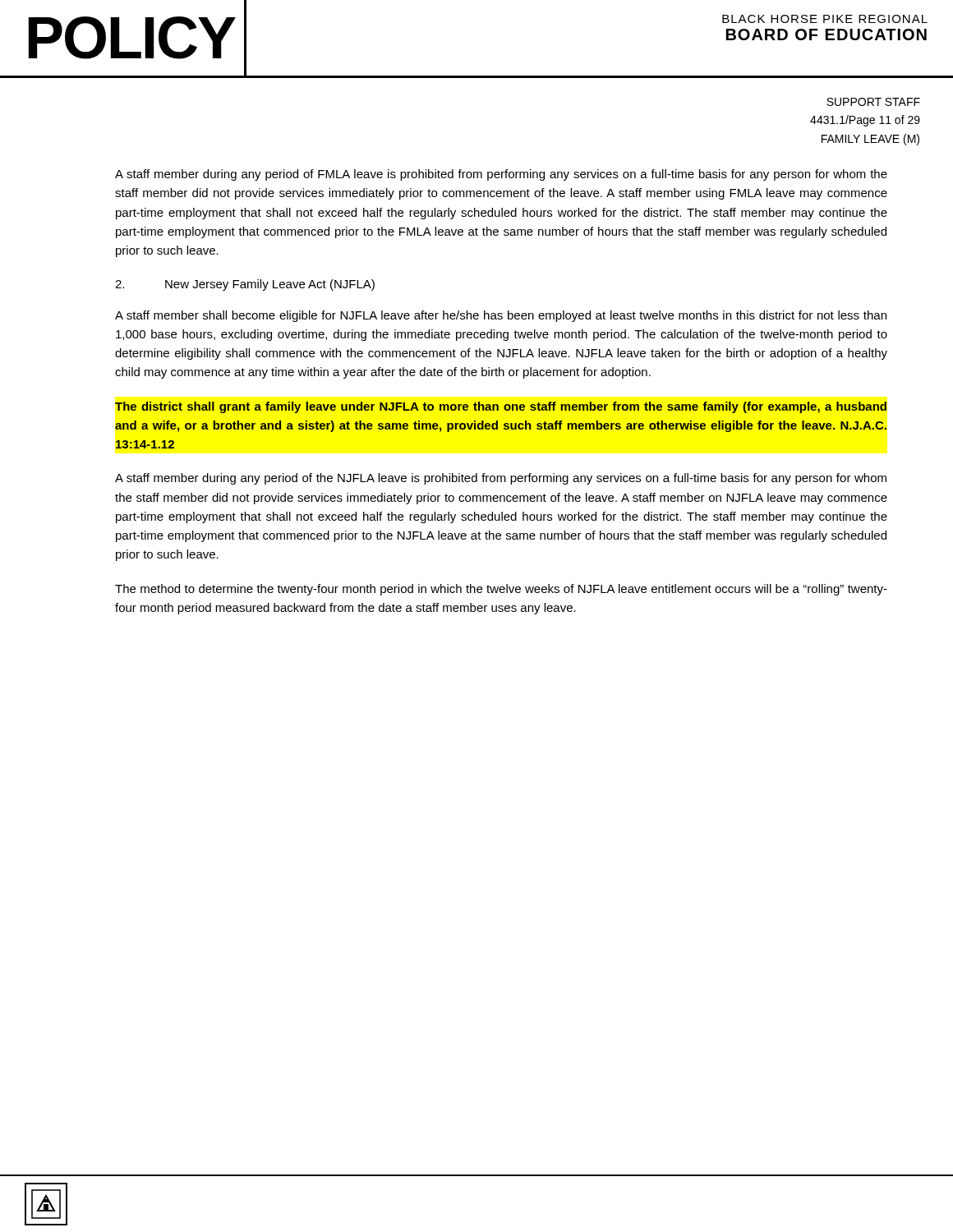The width and height of the screenshot is (953, 1232).
Task: Find the region starting "A staff member during any period of the"
Action: pyautogui.click(x=501, y=516)
